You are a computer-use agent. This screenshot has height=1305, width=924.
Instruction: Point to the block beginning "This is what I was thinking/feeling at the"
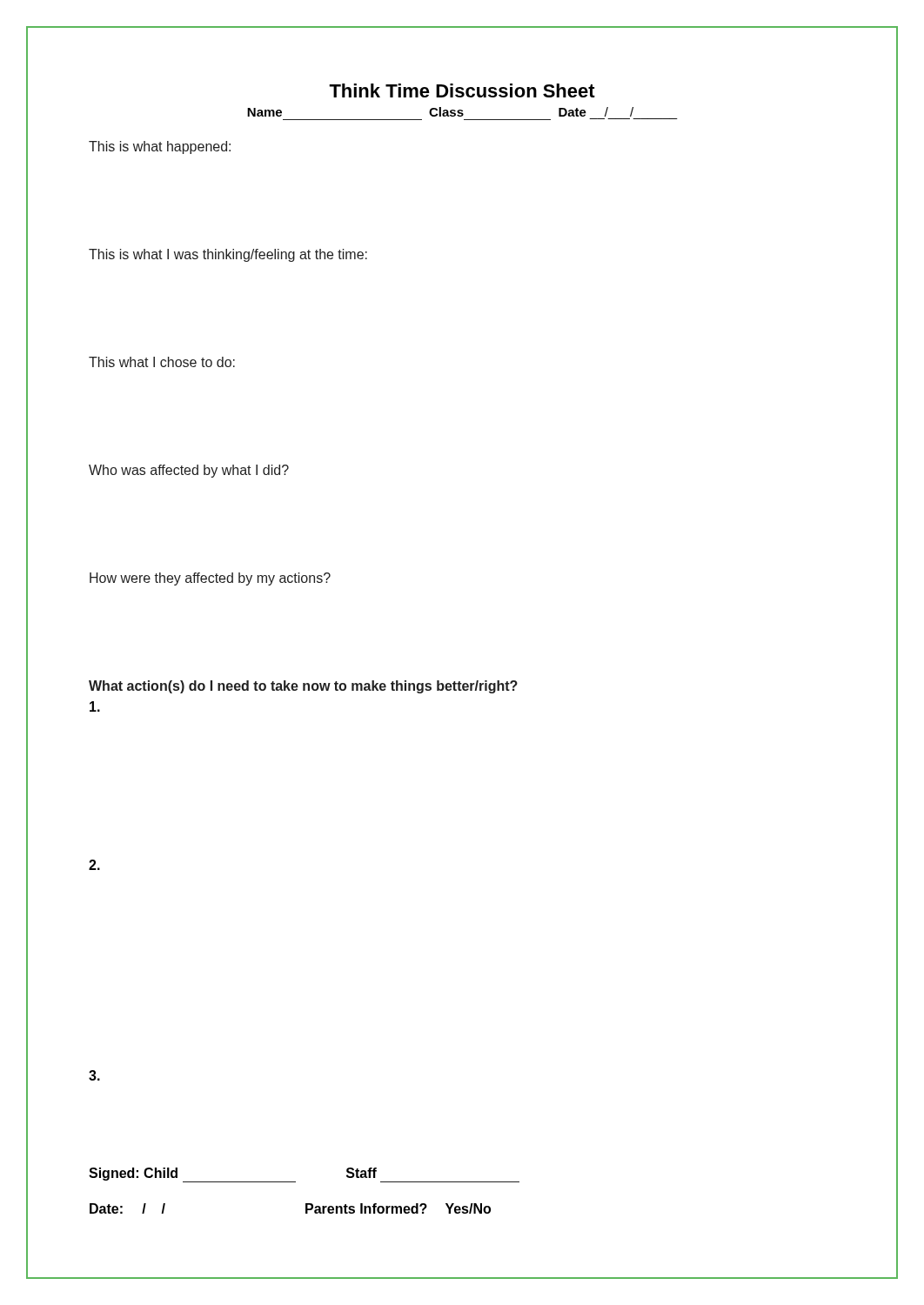coord(228,254)
